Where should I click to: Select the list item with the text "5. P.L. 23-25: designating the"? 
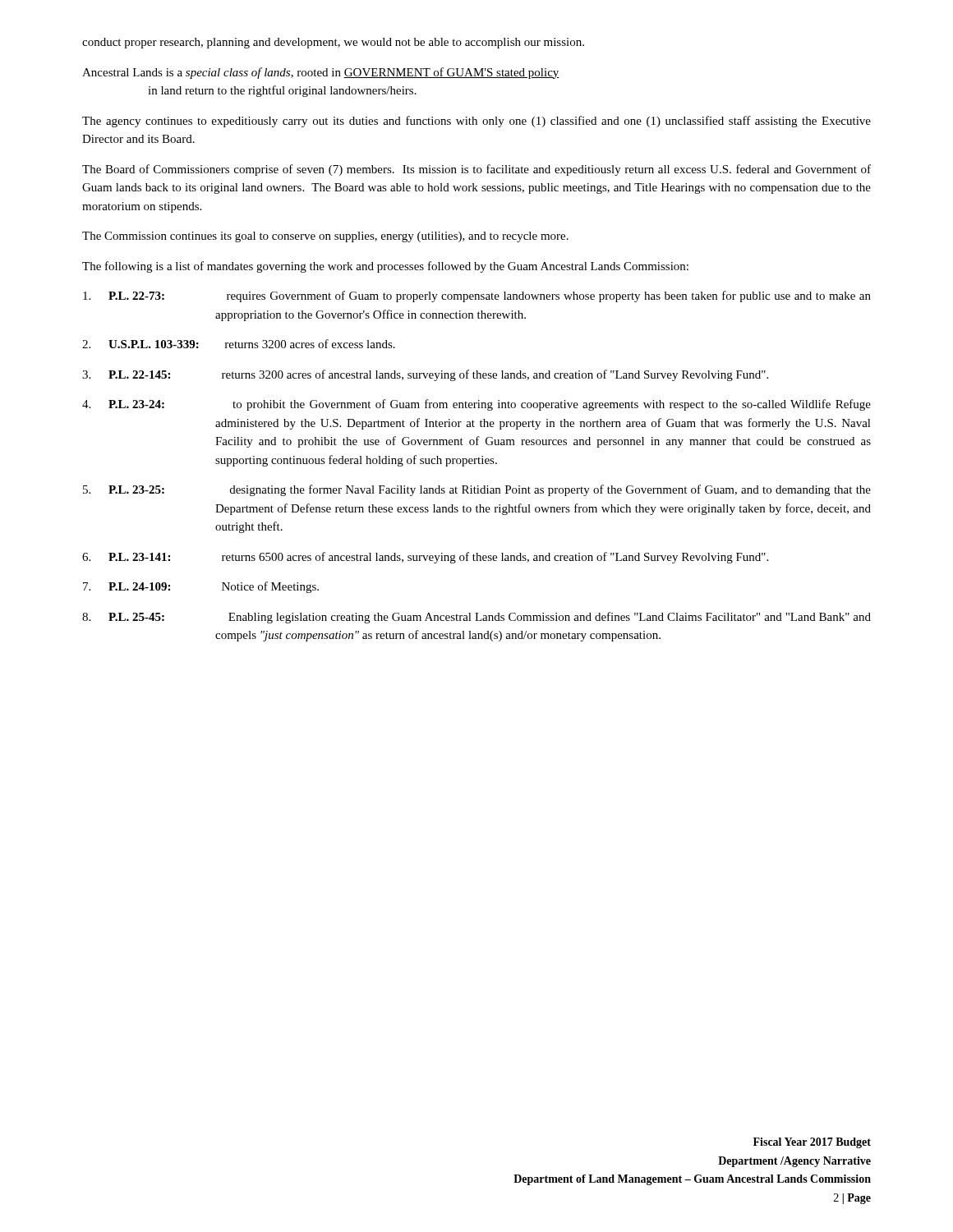click(x=476, y=508)
